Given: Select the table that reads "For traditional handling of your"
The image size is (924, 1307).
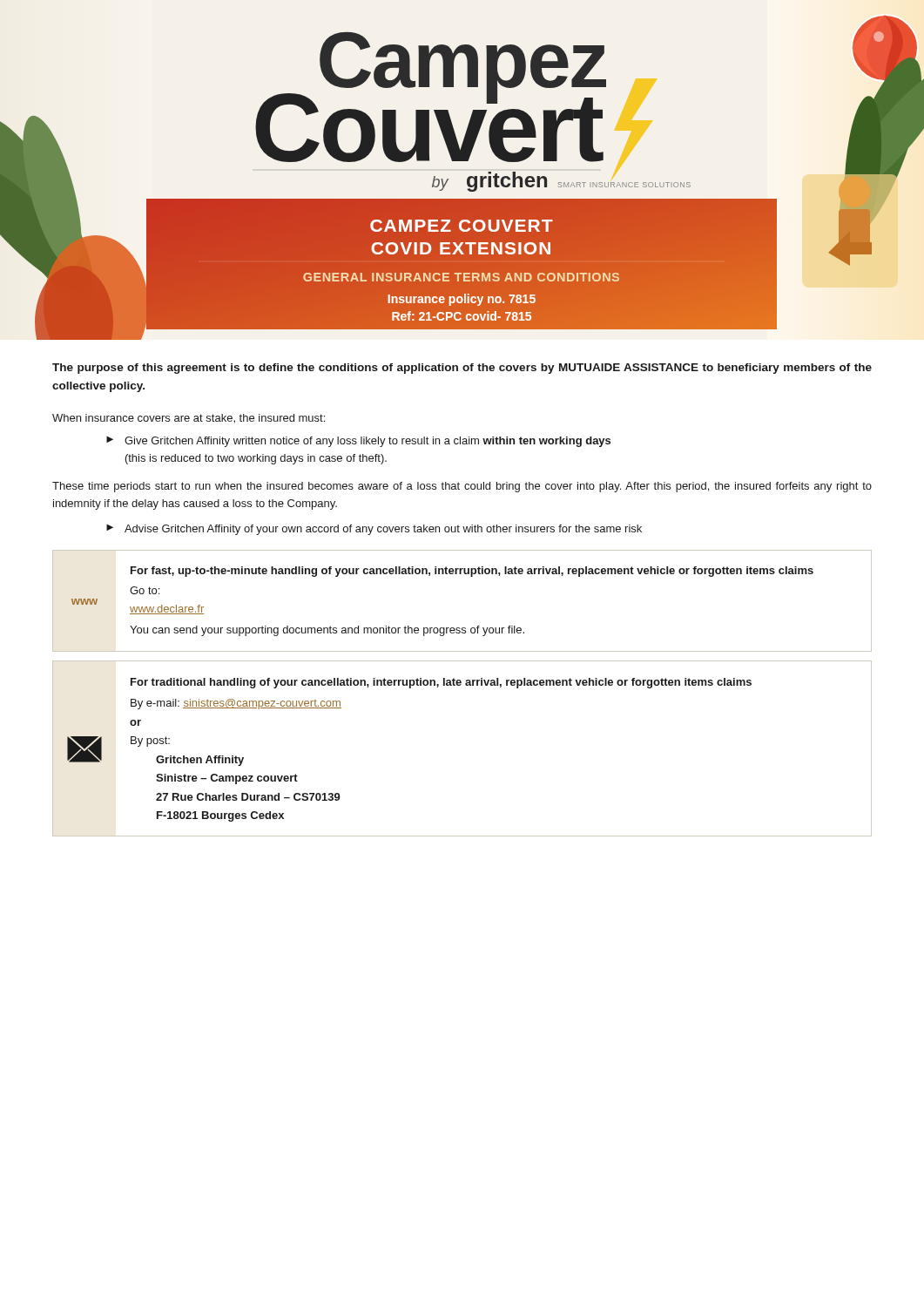Looking at the screenshot, I should click(462, 749).
